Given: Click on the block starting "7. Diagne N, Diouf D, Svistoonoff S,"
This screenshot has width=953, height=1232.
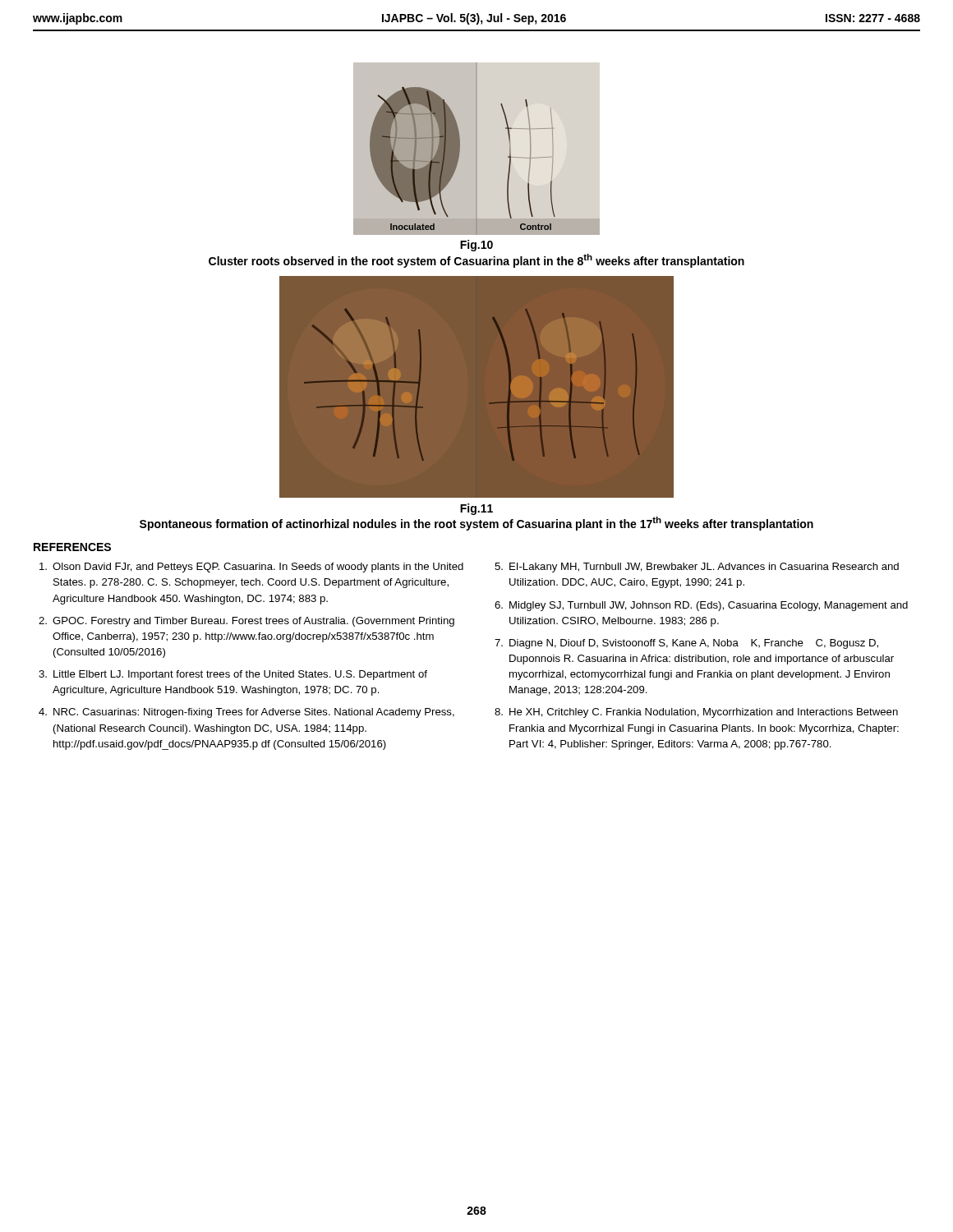Looking at the screenshot, I should click(704, 666).
